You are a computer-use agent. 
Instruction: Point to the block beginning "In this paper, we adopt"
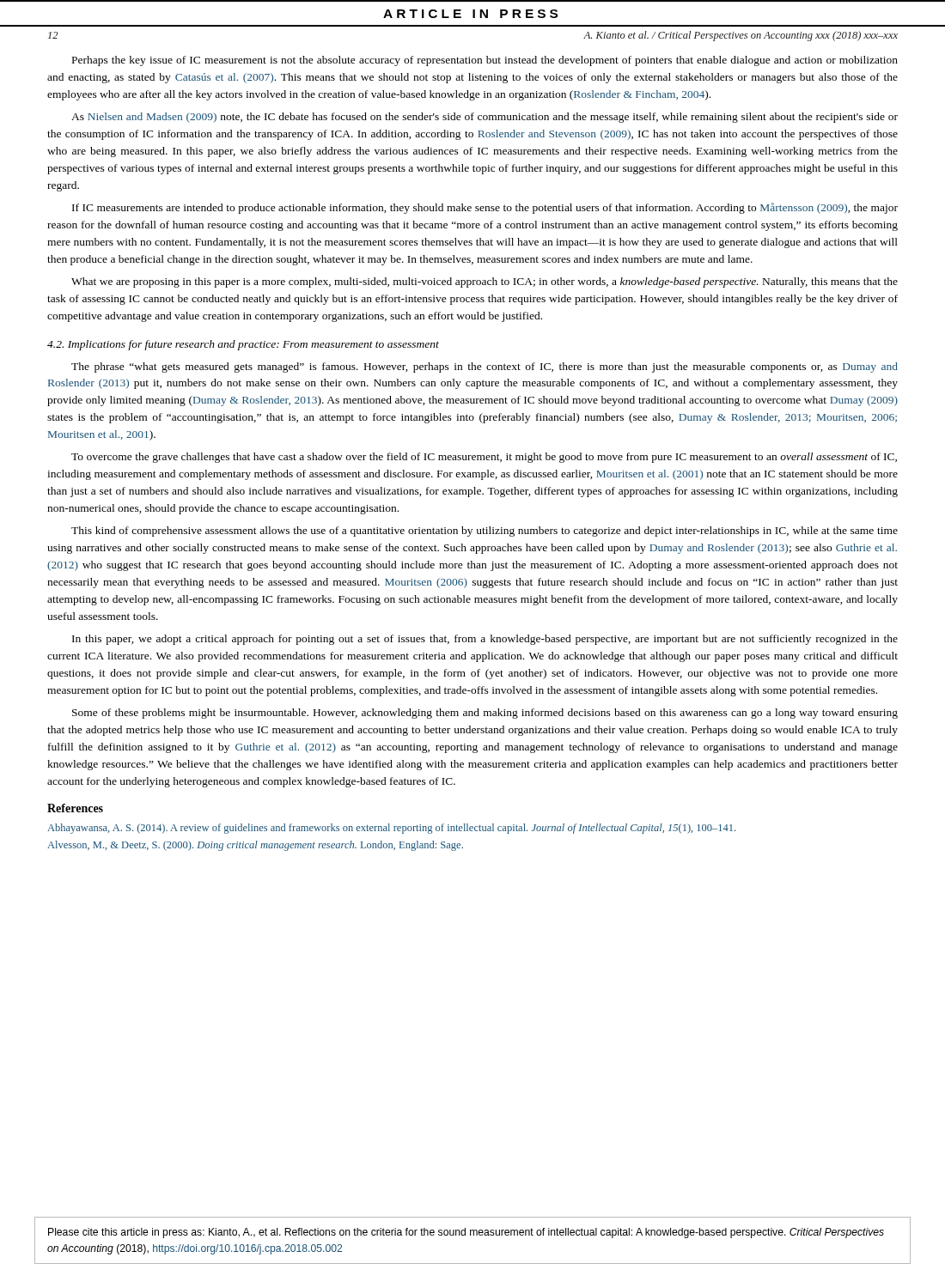click(x=472, y=665)
